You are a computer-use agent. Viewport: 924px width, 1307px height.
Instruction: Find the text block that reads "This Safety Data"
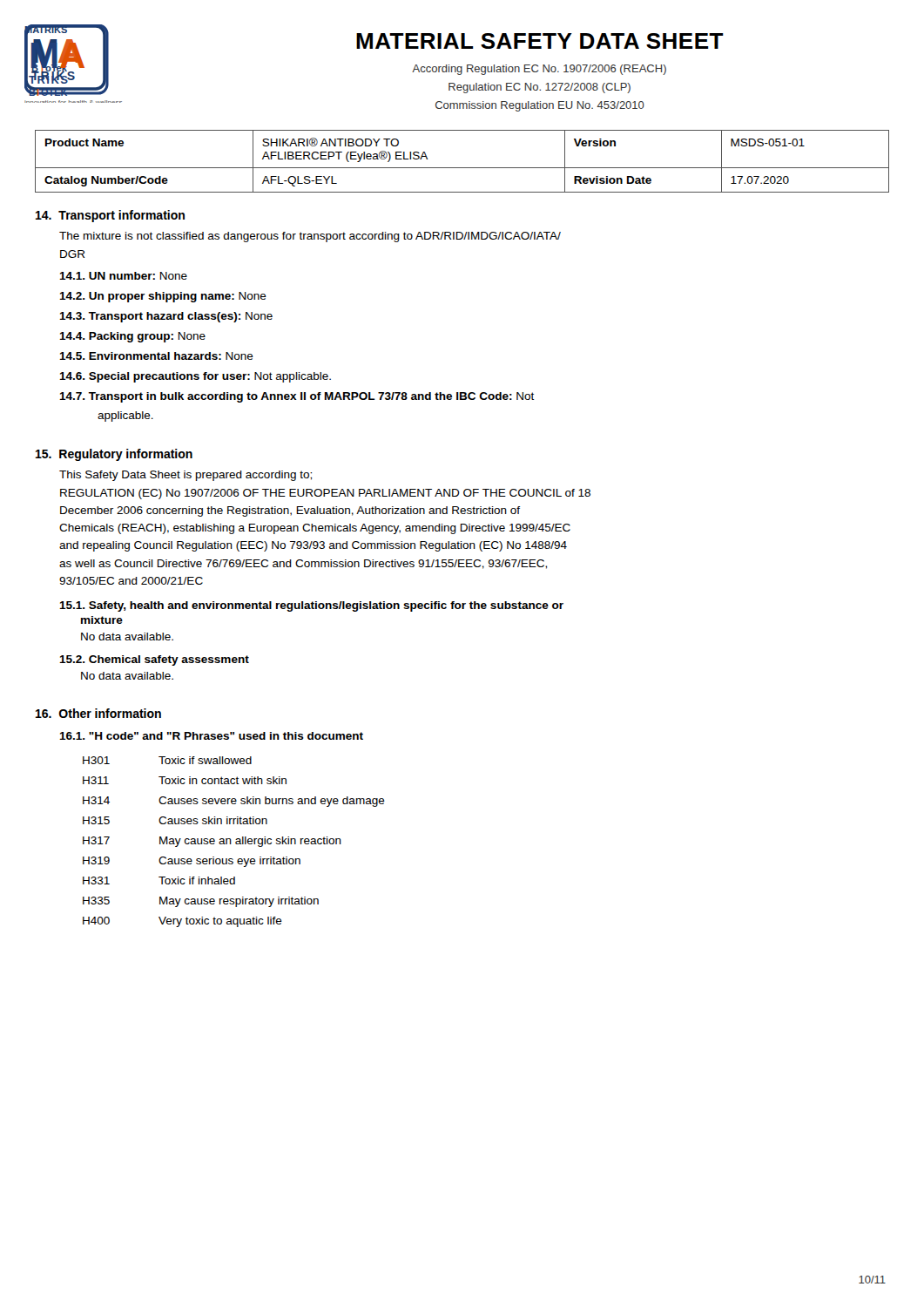click(x=325, y=528)
